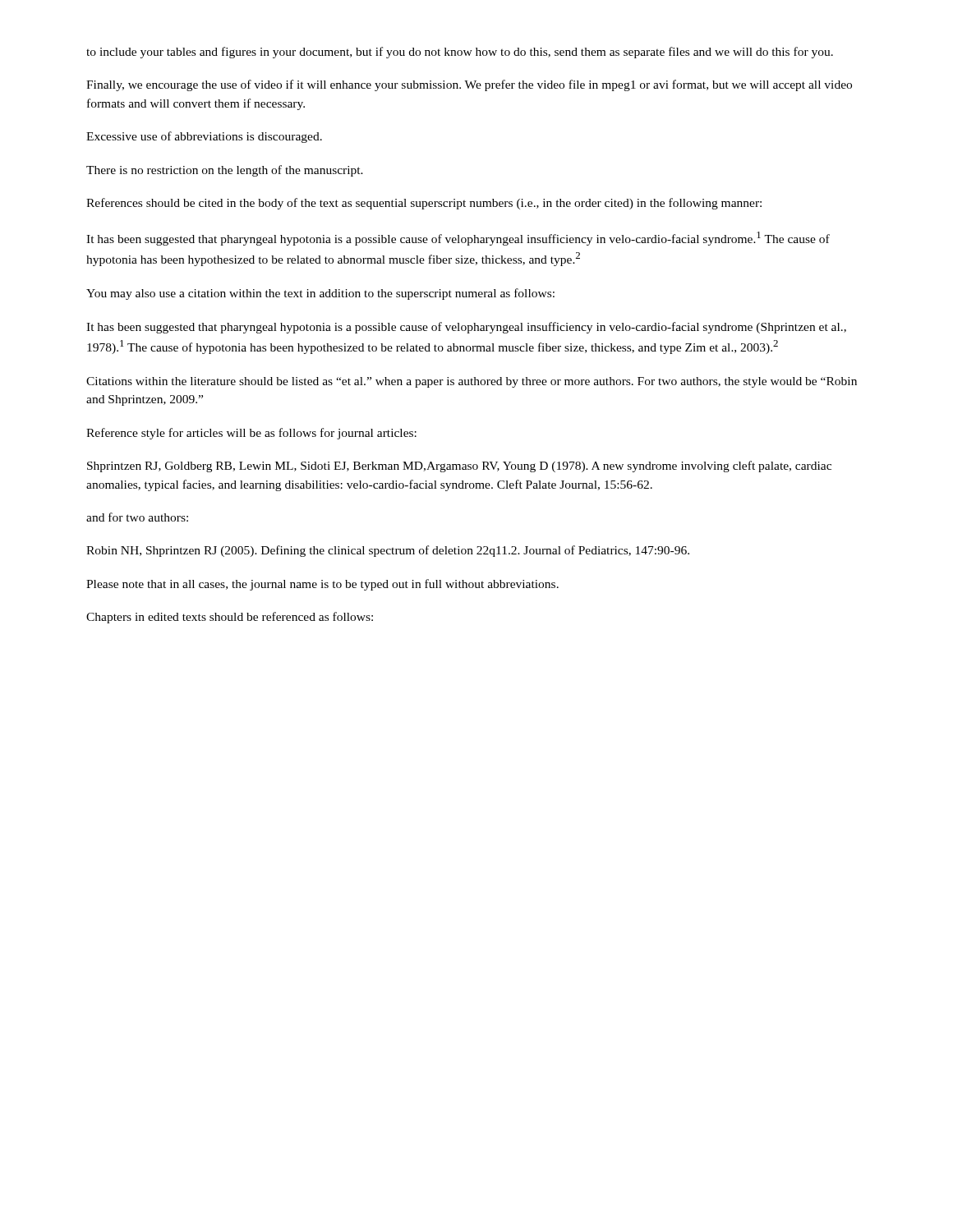Locate the text block that says "Please note that in"
The height and width of the screenshot is (1232, 953).
point(323,583)
